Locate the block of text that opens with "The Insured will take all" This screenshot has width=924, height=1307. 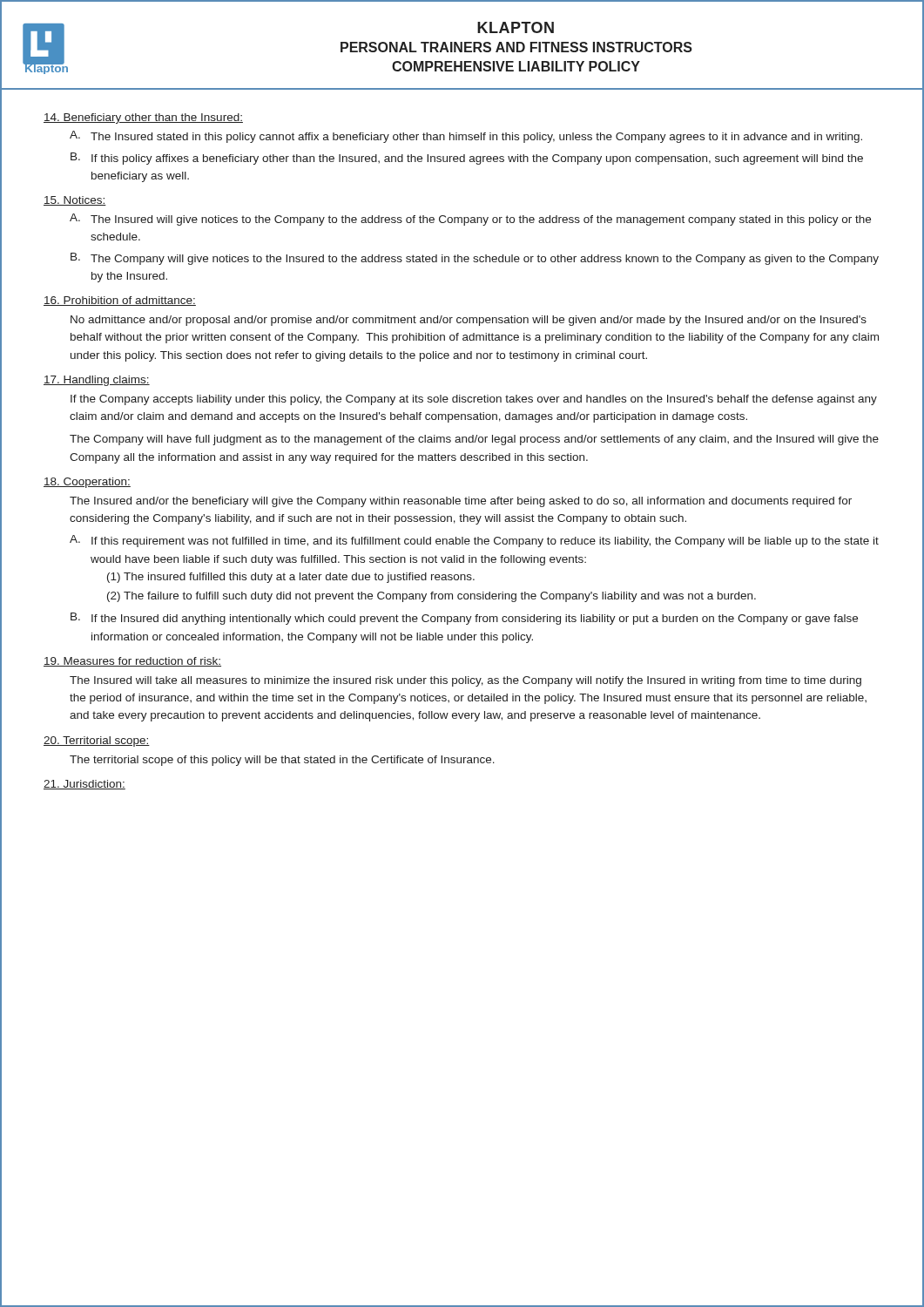(469, 698)
